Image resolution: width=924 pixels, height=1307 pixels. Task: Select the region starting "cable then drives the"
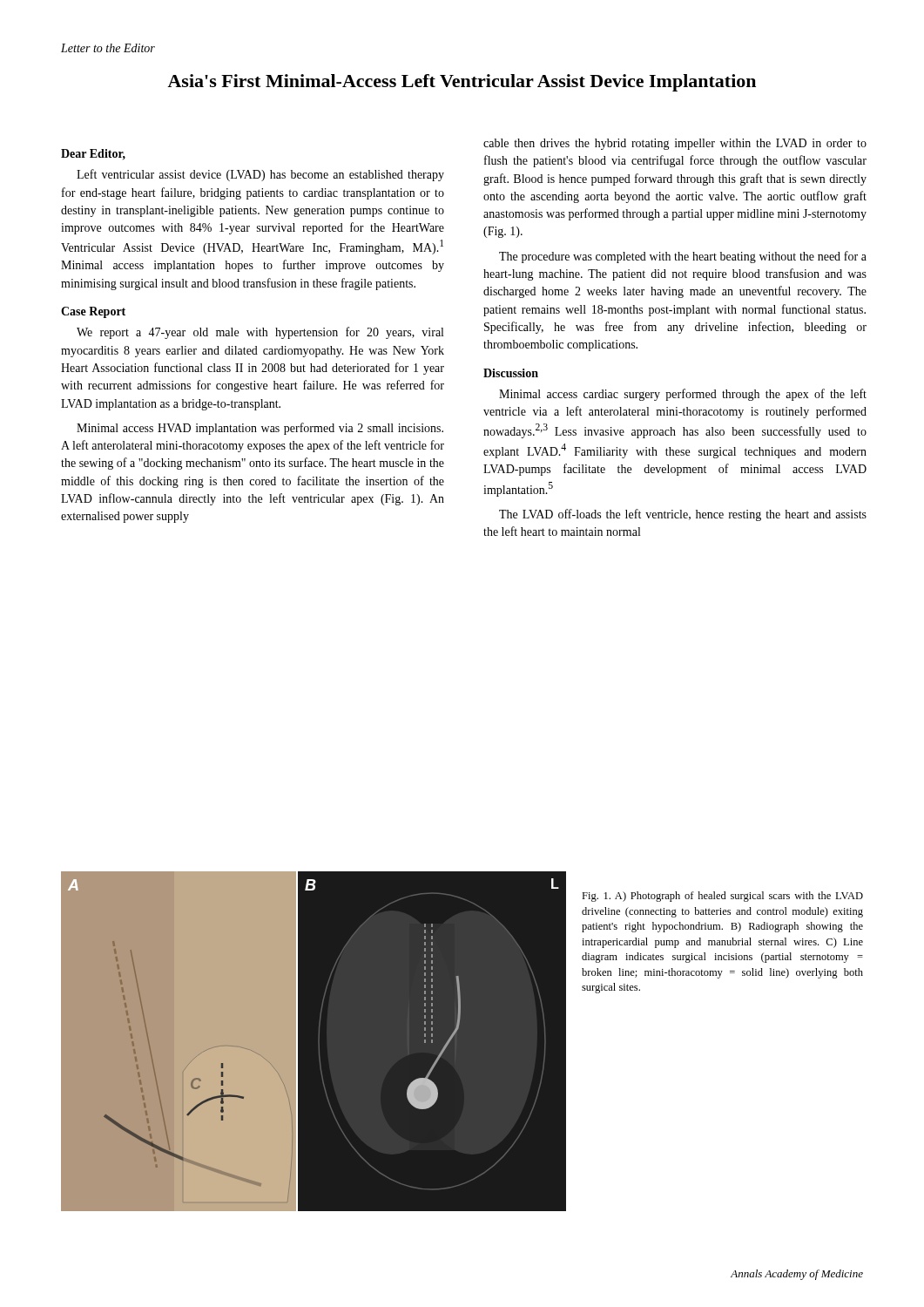coord(675,245)
